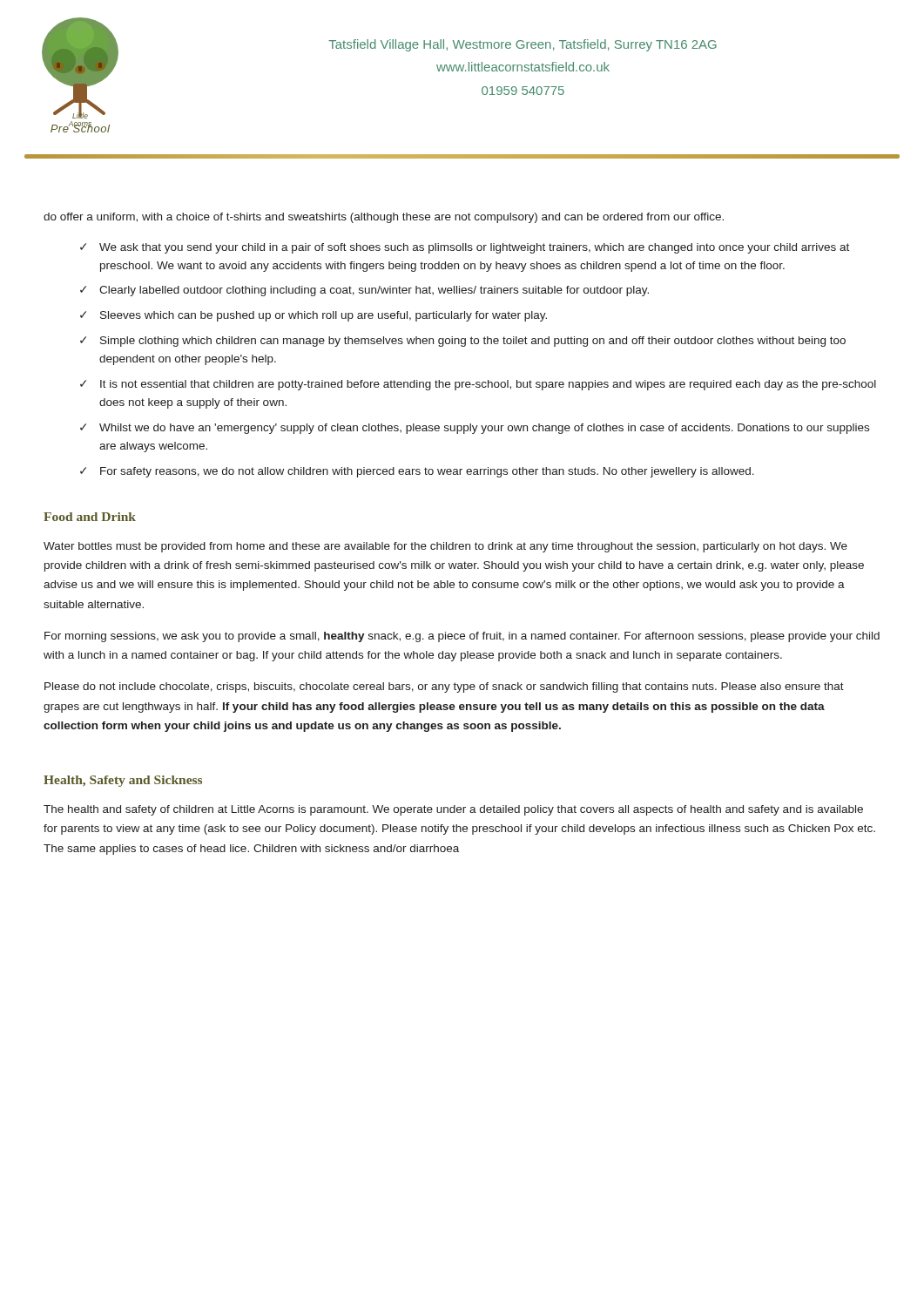The height and width of the screenshot is (1307, 924).
Task: Find the block on this page that starts "Simple clothing which children"
Action: point(473,350)
